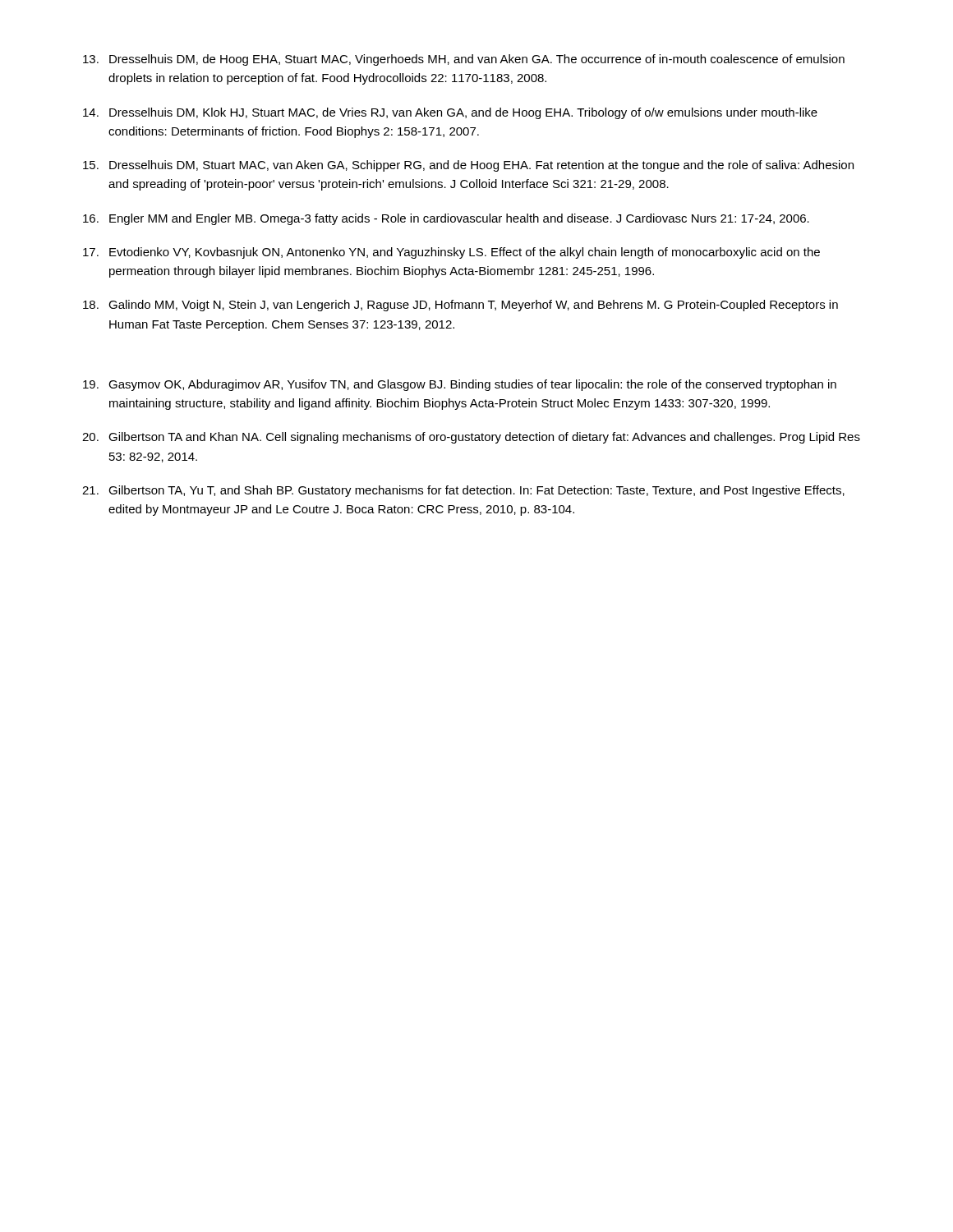Locate the list item that reads "19. Gasymov OK, Abduragimov AR,"
Viewport: 953px width, 1232px height.
[x=476, y=393]
